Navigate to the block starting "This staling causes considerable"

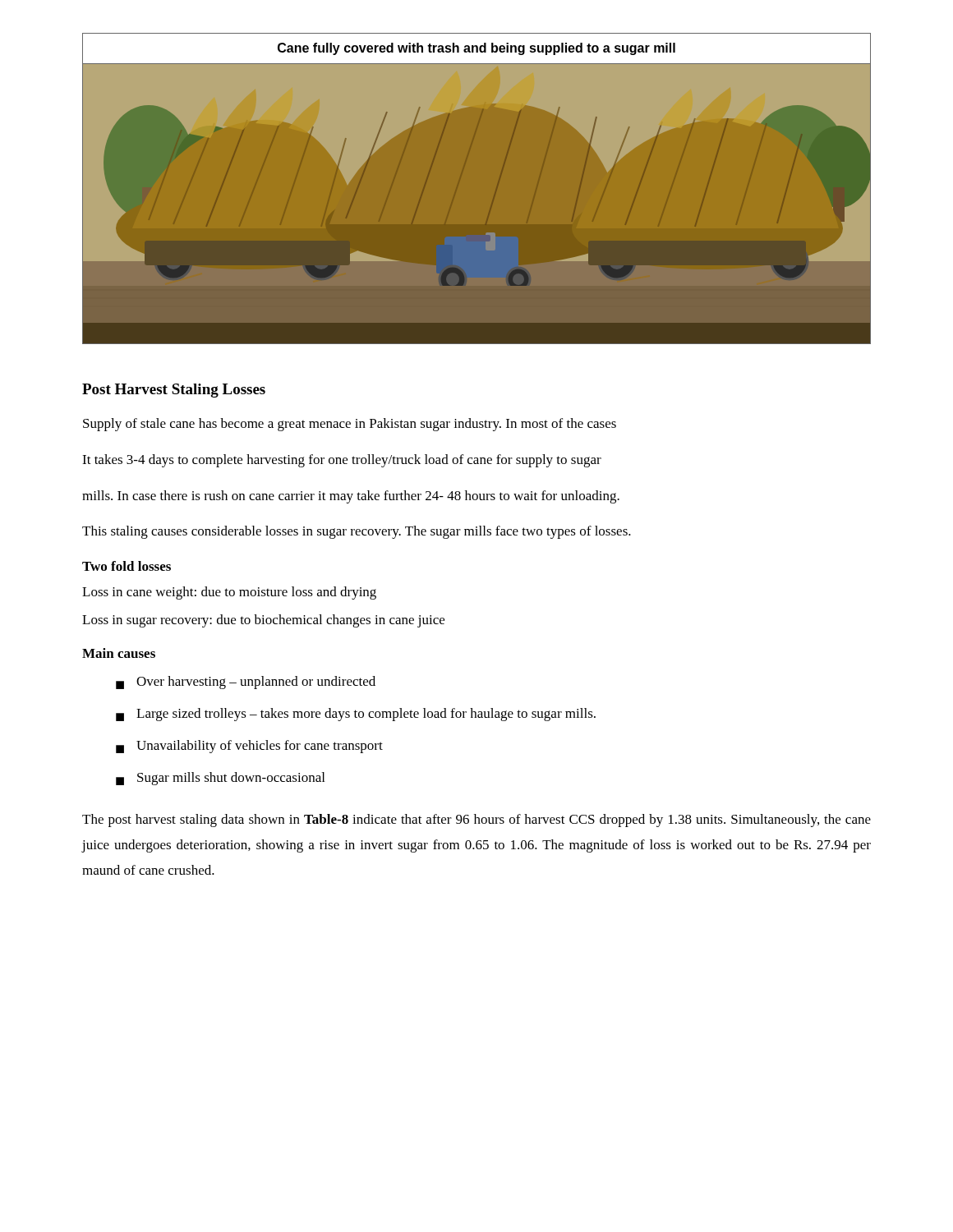[357, 531]
